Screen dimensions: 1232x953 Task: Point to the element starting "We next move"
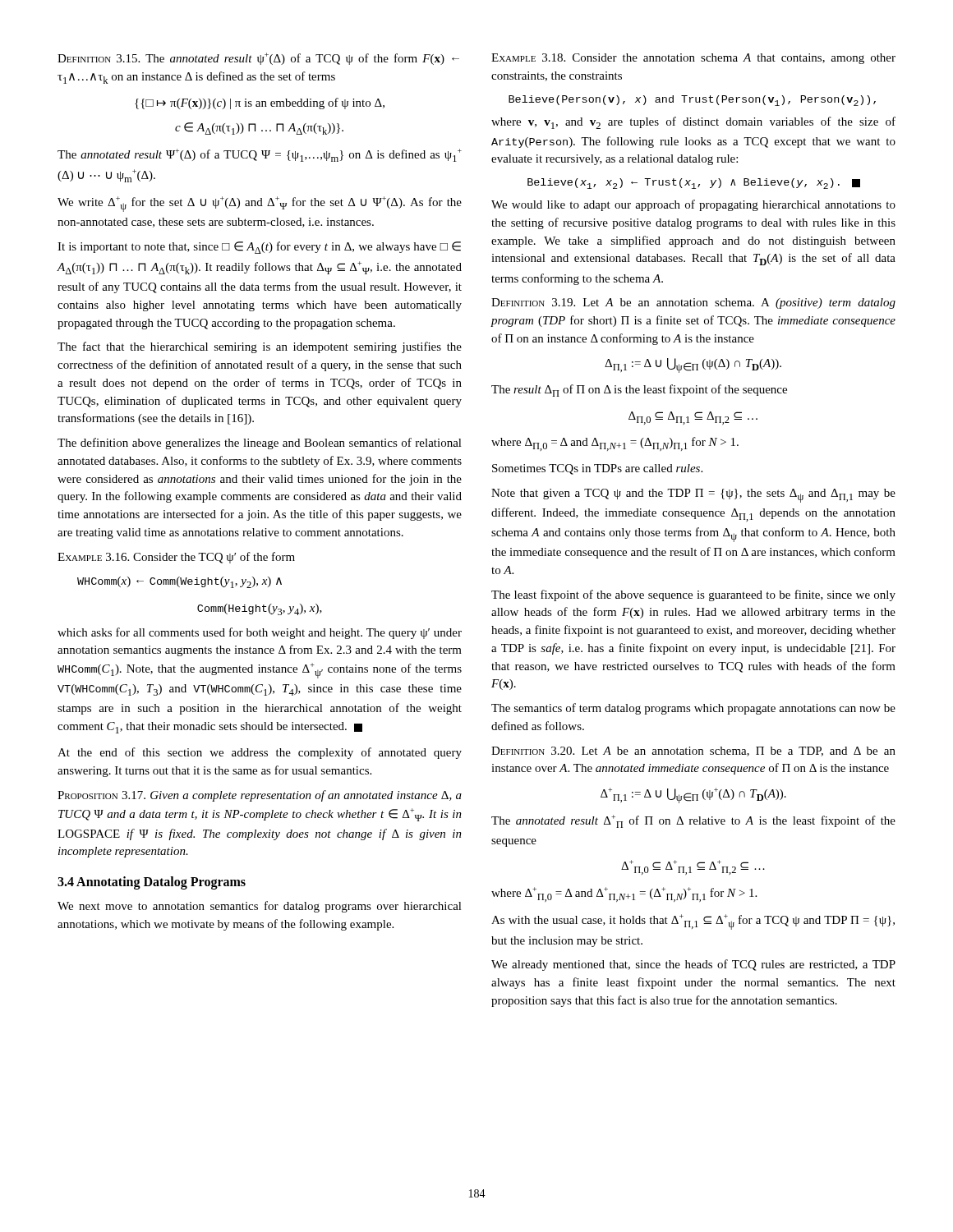click(x=260, y=916)
